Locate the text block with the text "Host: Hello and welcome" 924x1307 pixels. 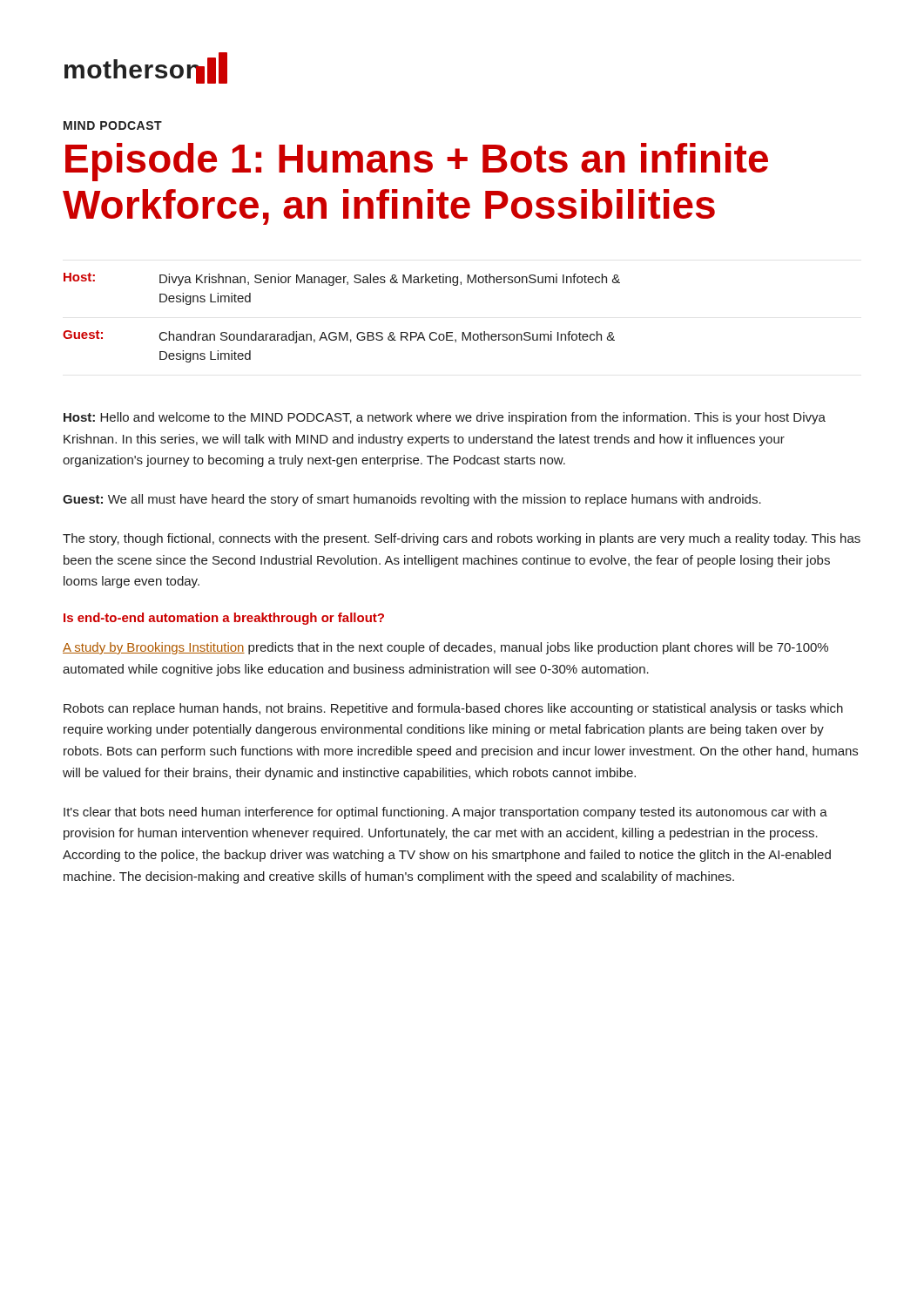point(444,438)
